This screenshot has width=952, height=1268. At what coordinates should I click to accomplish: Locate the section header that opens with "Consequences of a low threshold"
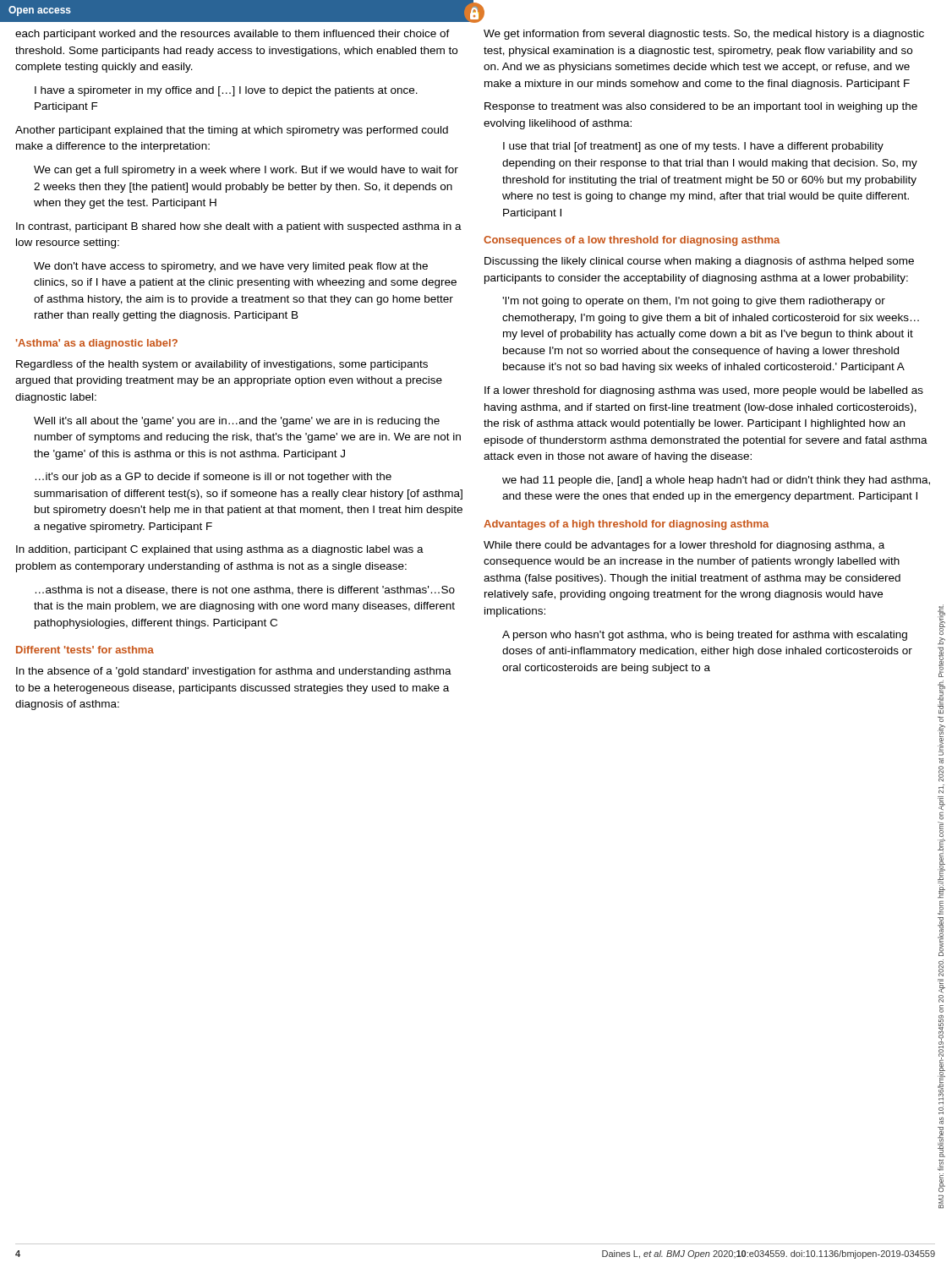pyautogui.click(x=632, y=240)
